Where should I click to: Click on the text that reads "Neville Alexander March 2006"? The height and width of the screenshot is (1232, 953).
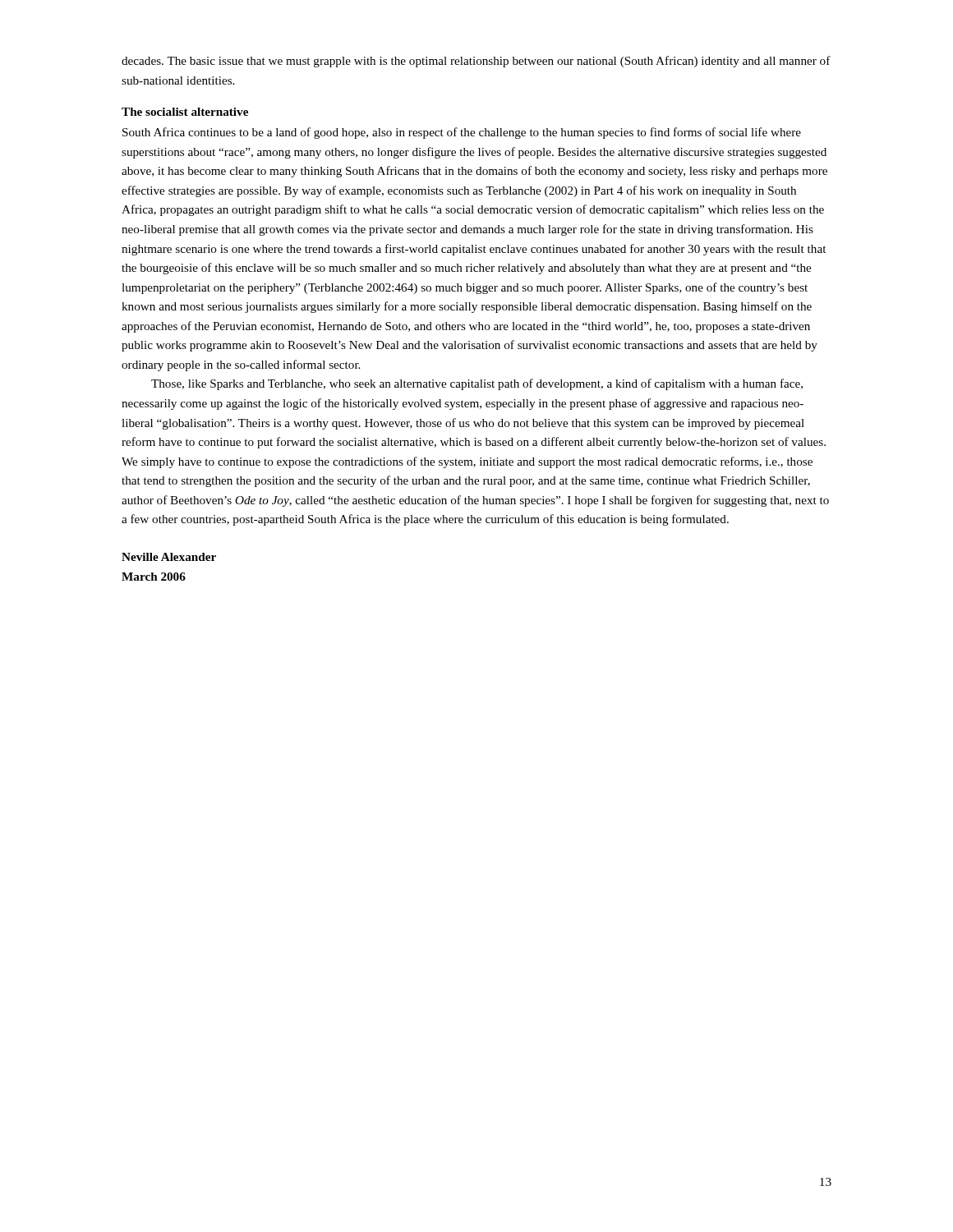169,566
